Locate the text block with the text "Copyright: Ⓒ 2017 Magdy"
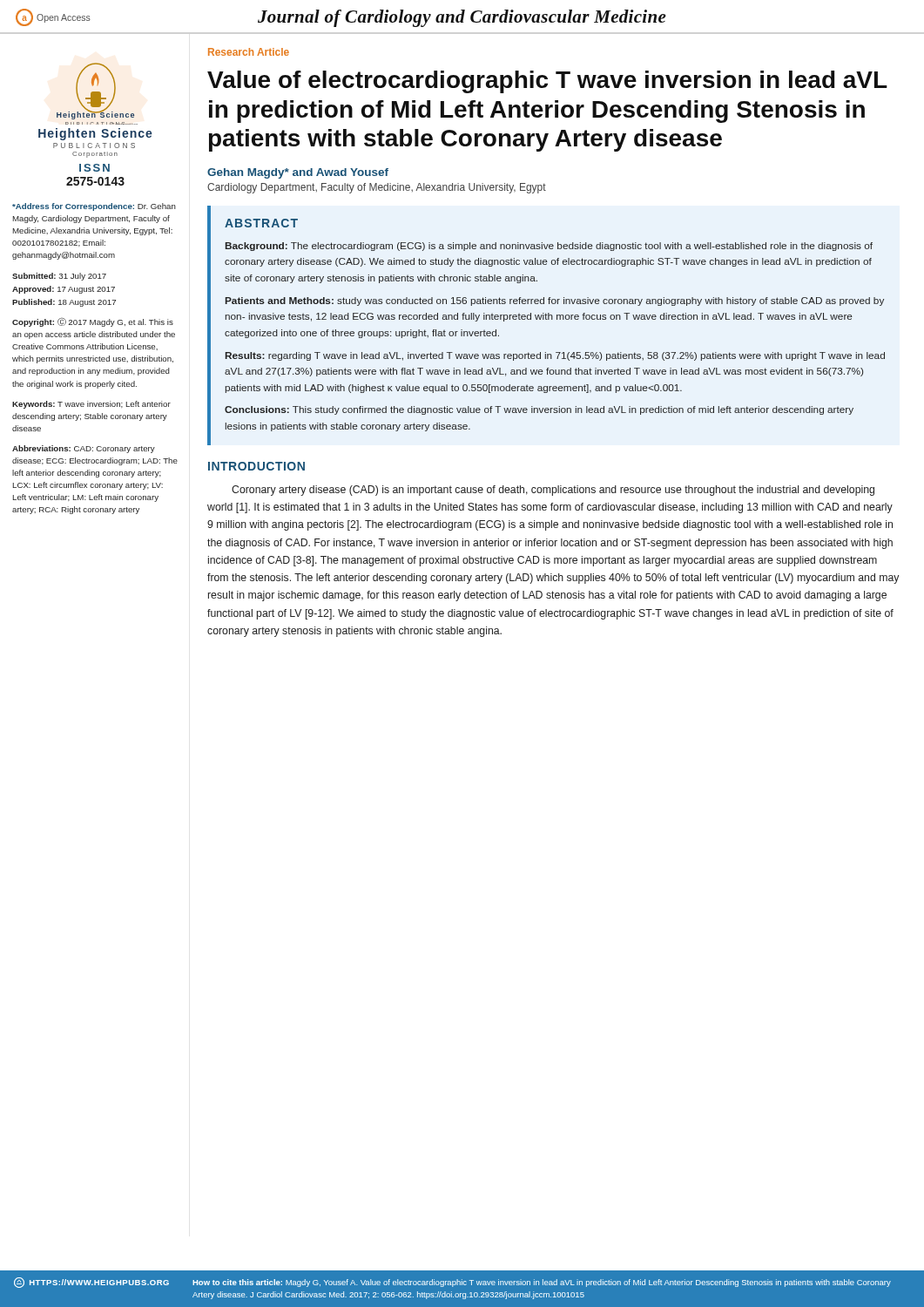 click(x=94, y=353)
